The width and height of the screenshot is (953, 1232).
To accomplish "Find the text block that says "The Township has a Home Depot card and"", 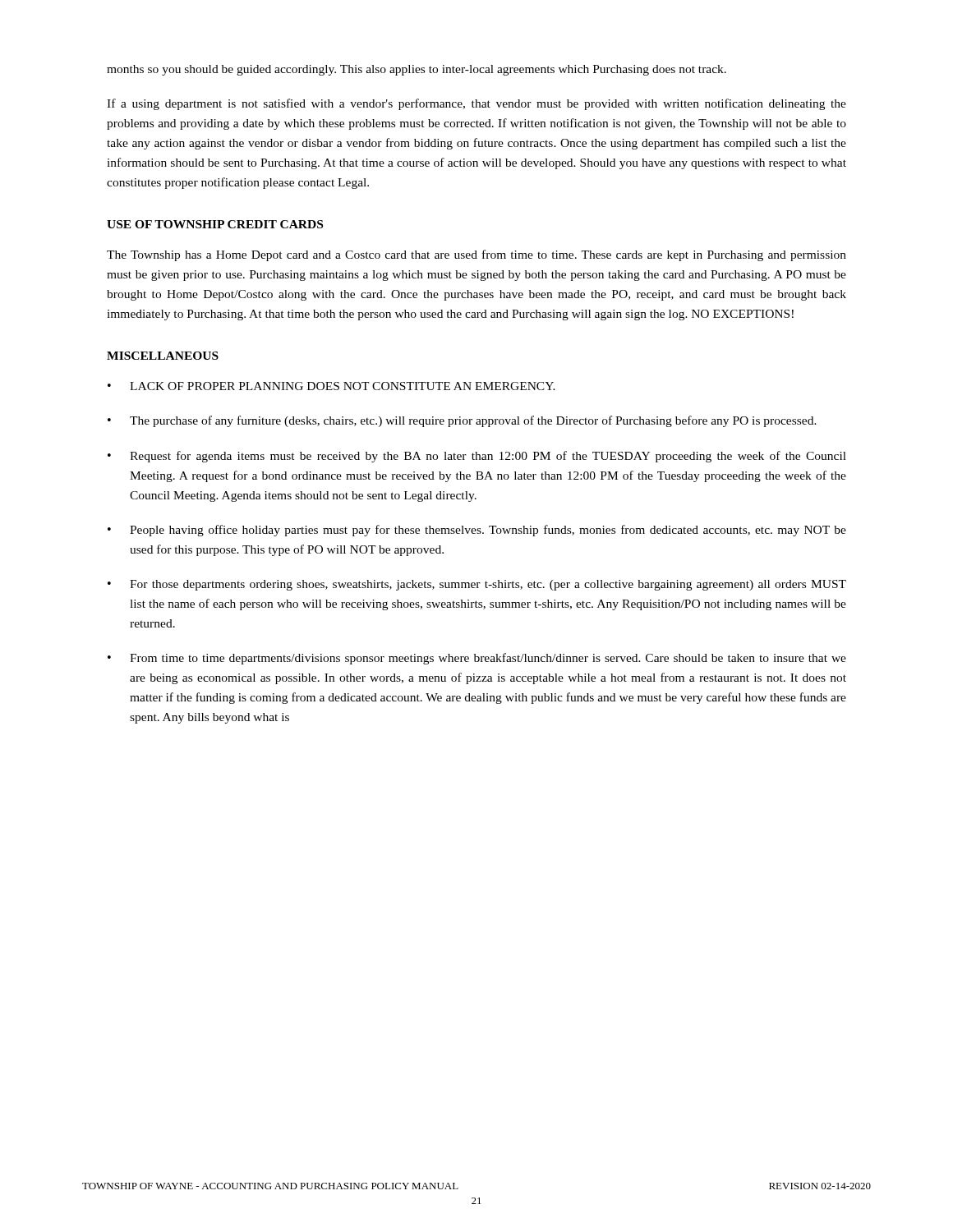I will 476,284.
